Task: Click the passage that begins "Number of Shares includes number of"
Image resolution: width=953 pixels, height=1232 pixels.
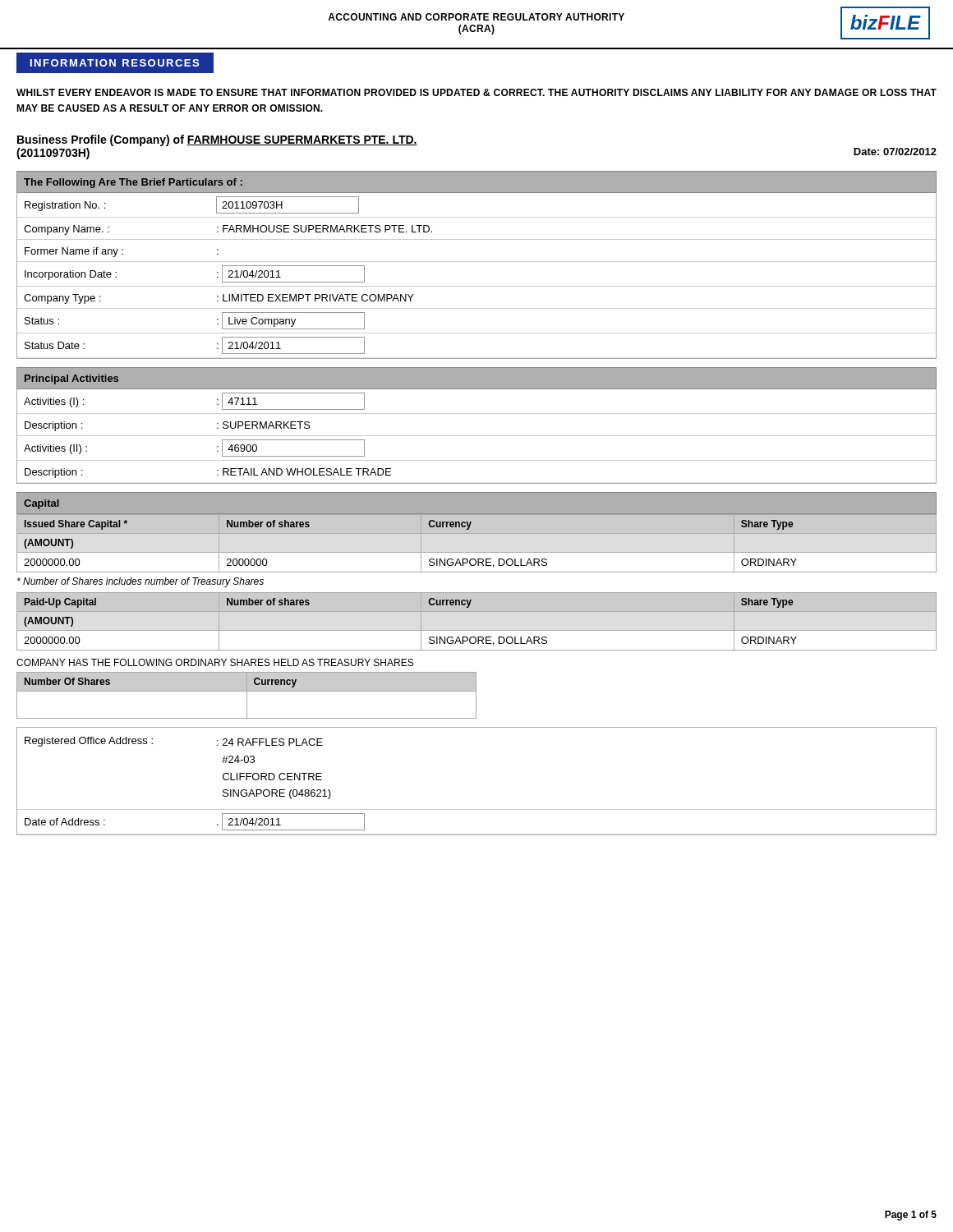Action: coord(140,582)
